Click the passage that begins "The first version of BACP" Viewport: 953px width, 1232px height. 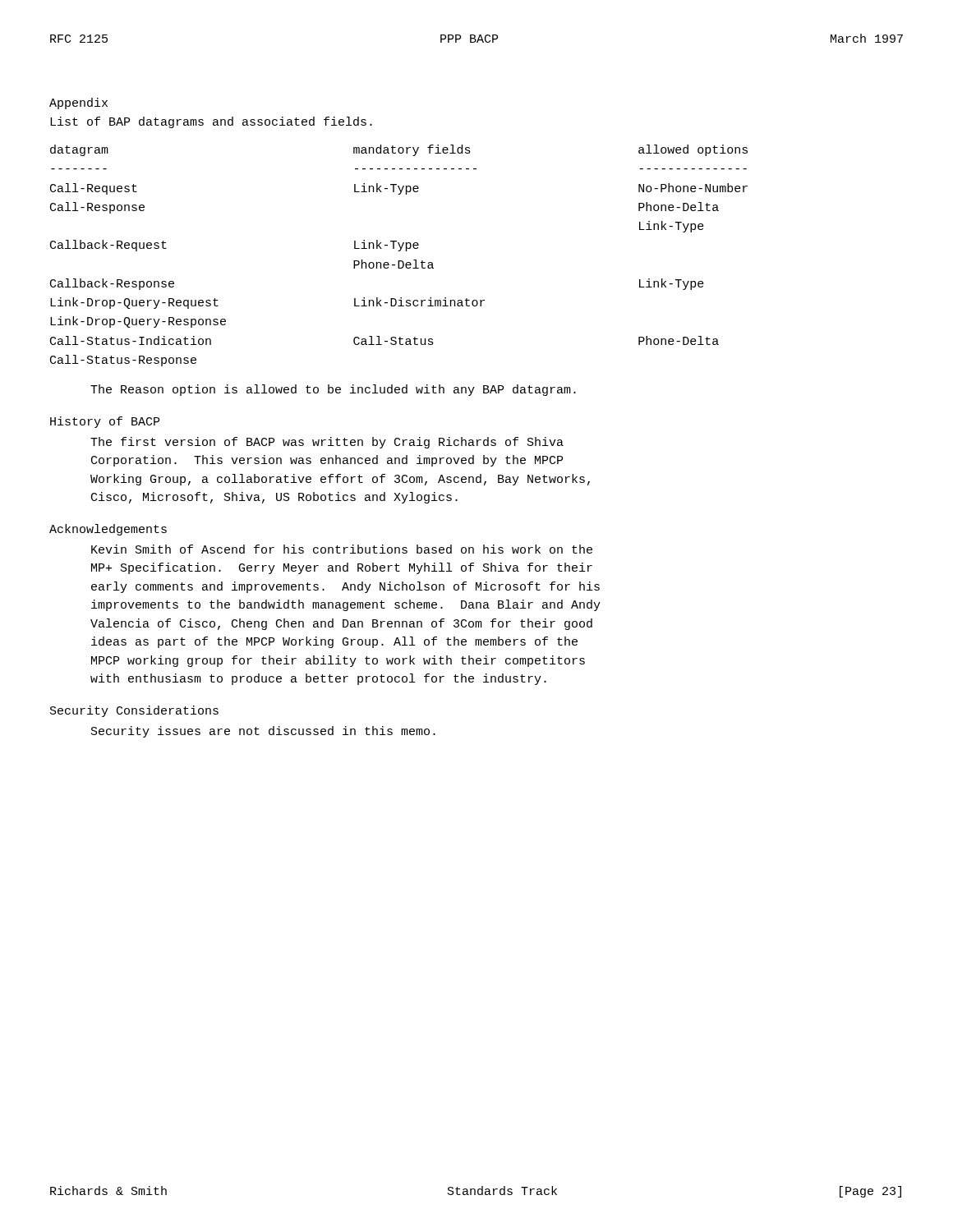click(x=342, y=470)
